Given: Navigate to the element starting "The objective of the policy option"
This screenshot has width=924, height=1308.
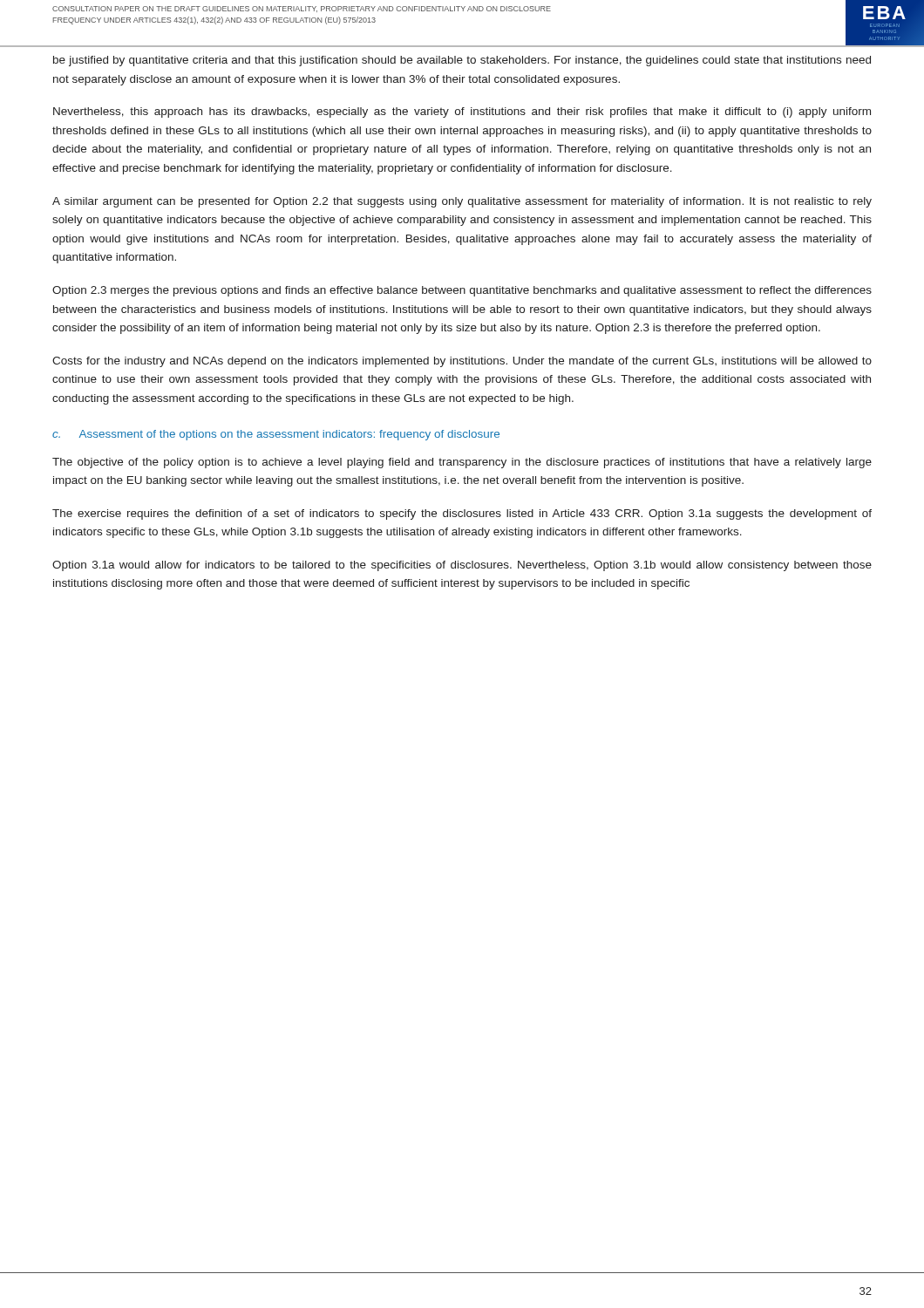Looking at the screenshot, I should coord(462,471).
